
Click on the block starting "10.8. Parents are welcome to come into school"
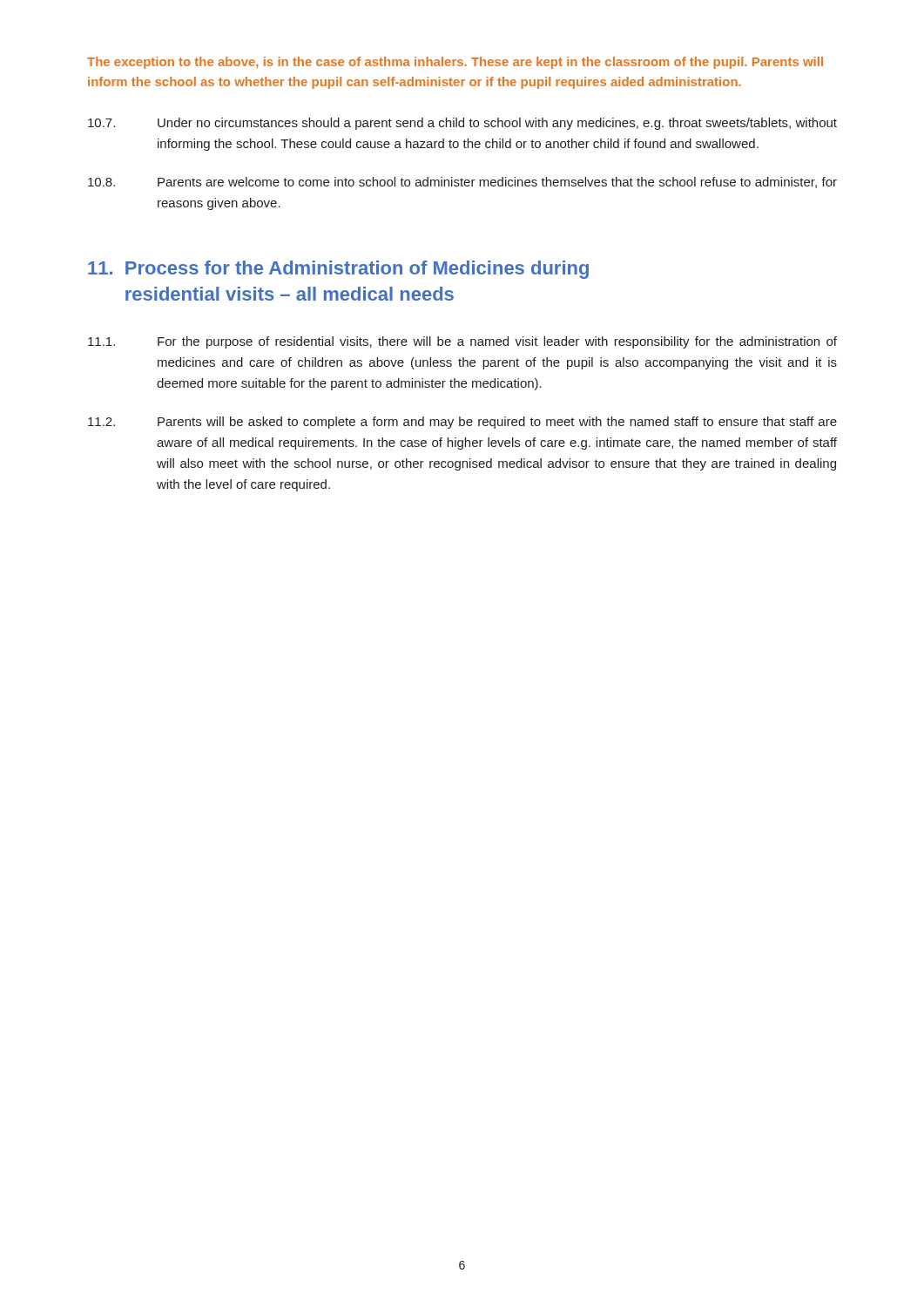pyautogui.click(x=462, y=193)
